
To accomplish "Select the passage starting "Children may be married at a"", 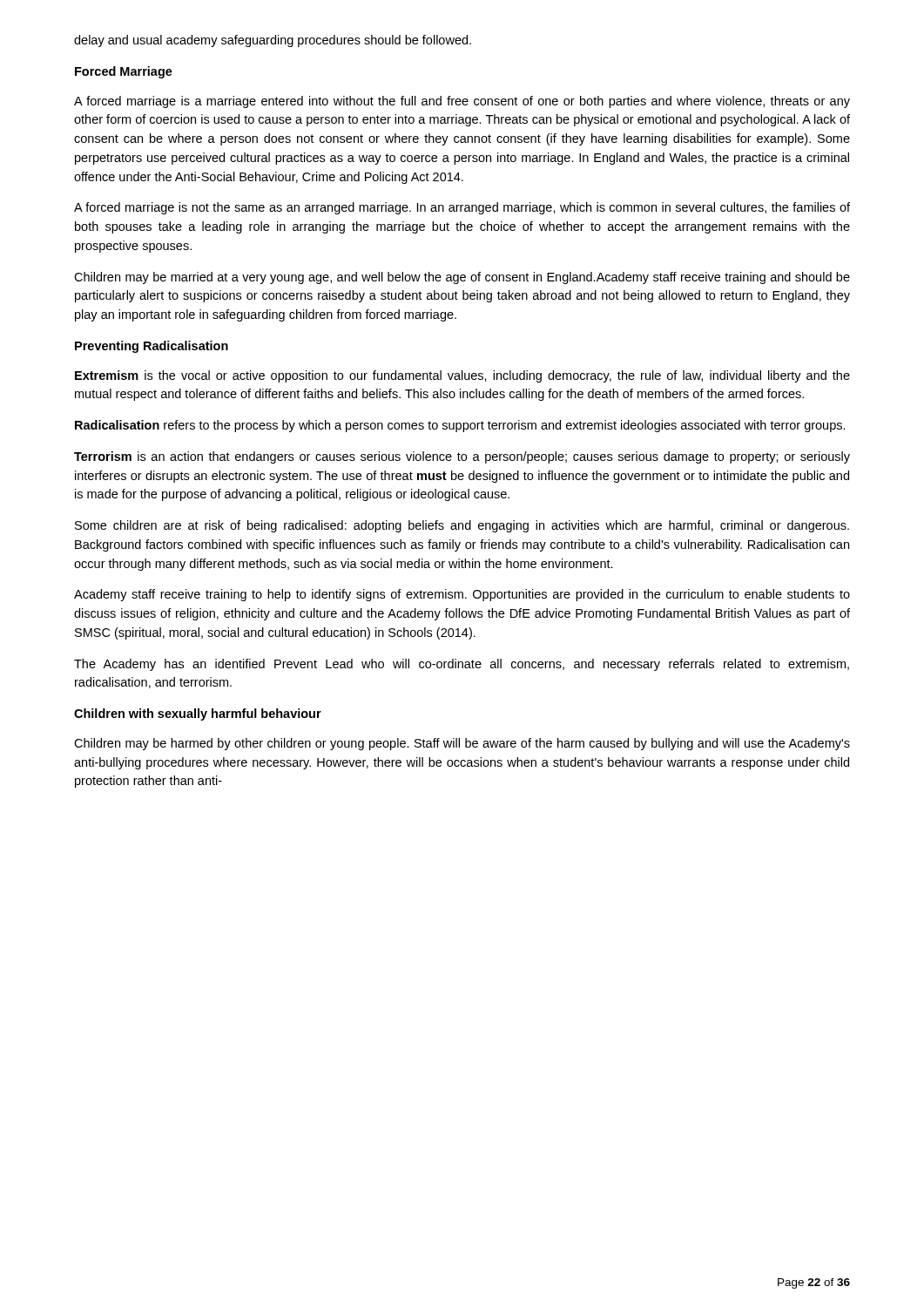I will pos(462,296).
